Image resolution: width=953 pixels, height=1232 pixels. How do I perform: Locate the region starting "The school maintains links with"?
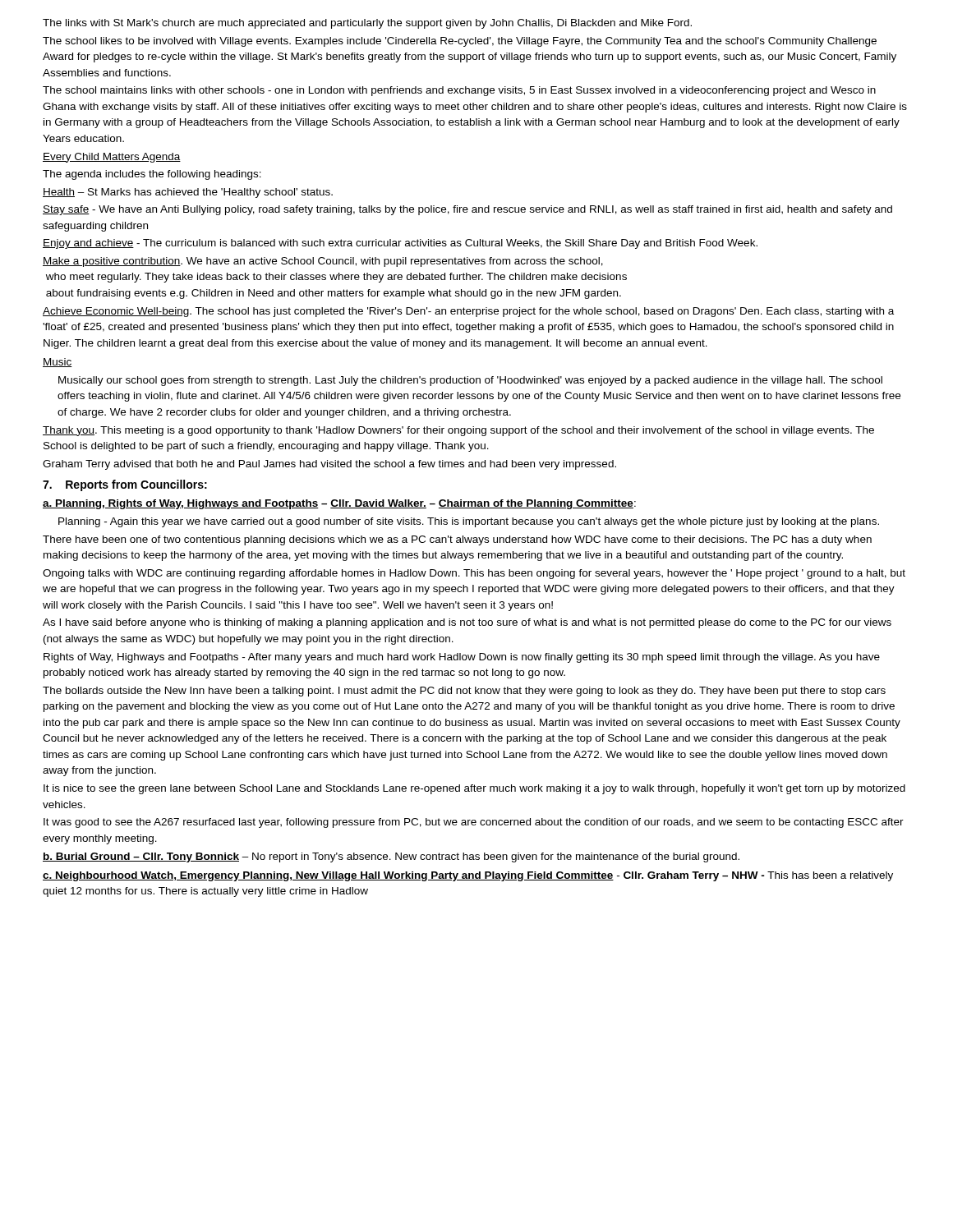475,114
